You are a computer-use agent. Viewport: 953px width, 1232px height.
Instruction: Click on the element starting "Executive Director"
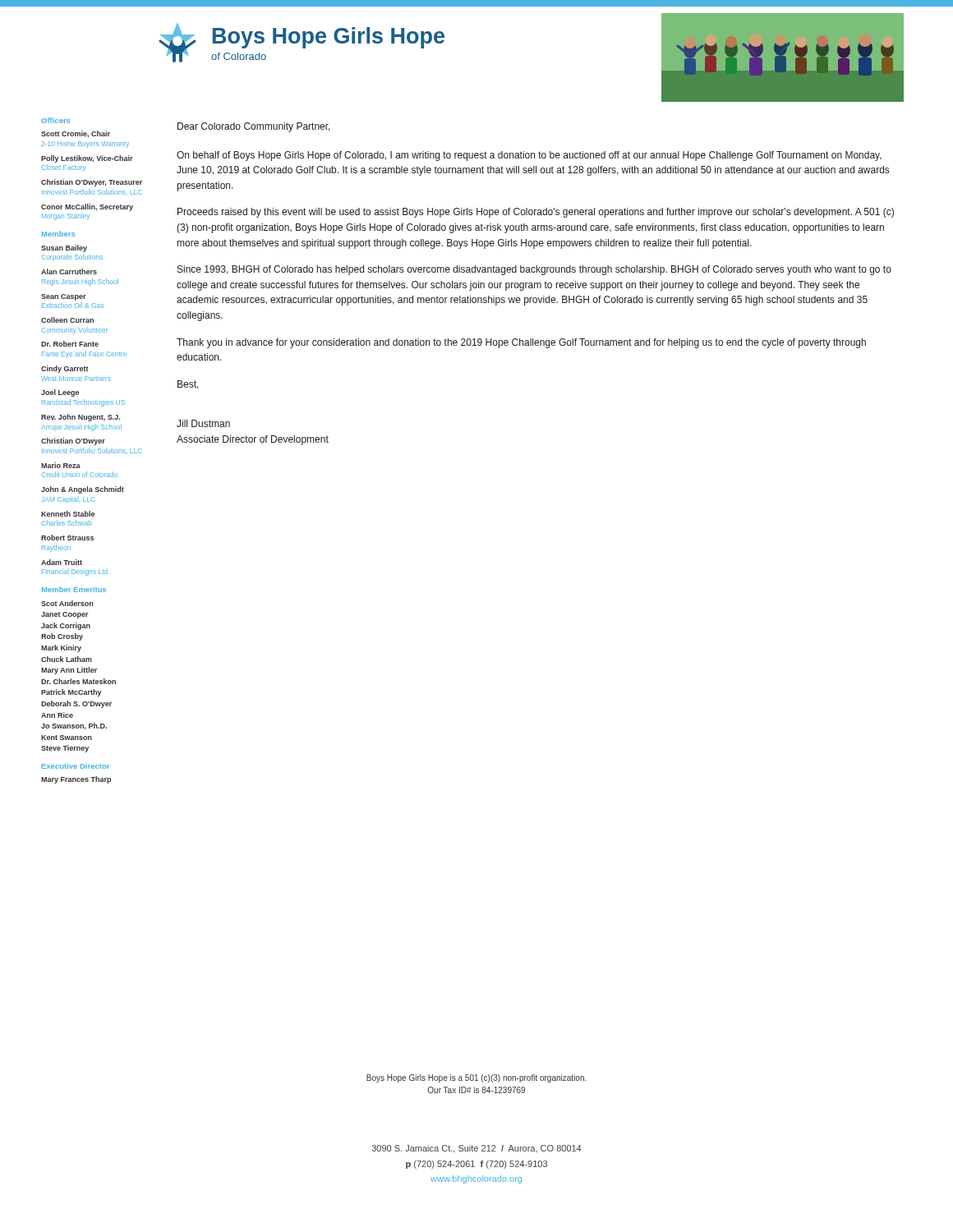coord(75,766)
